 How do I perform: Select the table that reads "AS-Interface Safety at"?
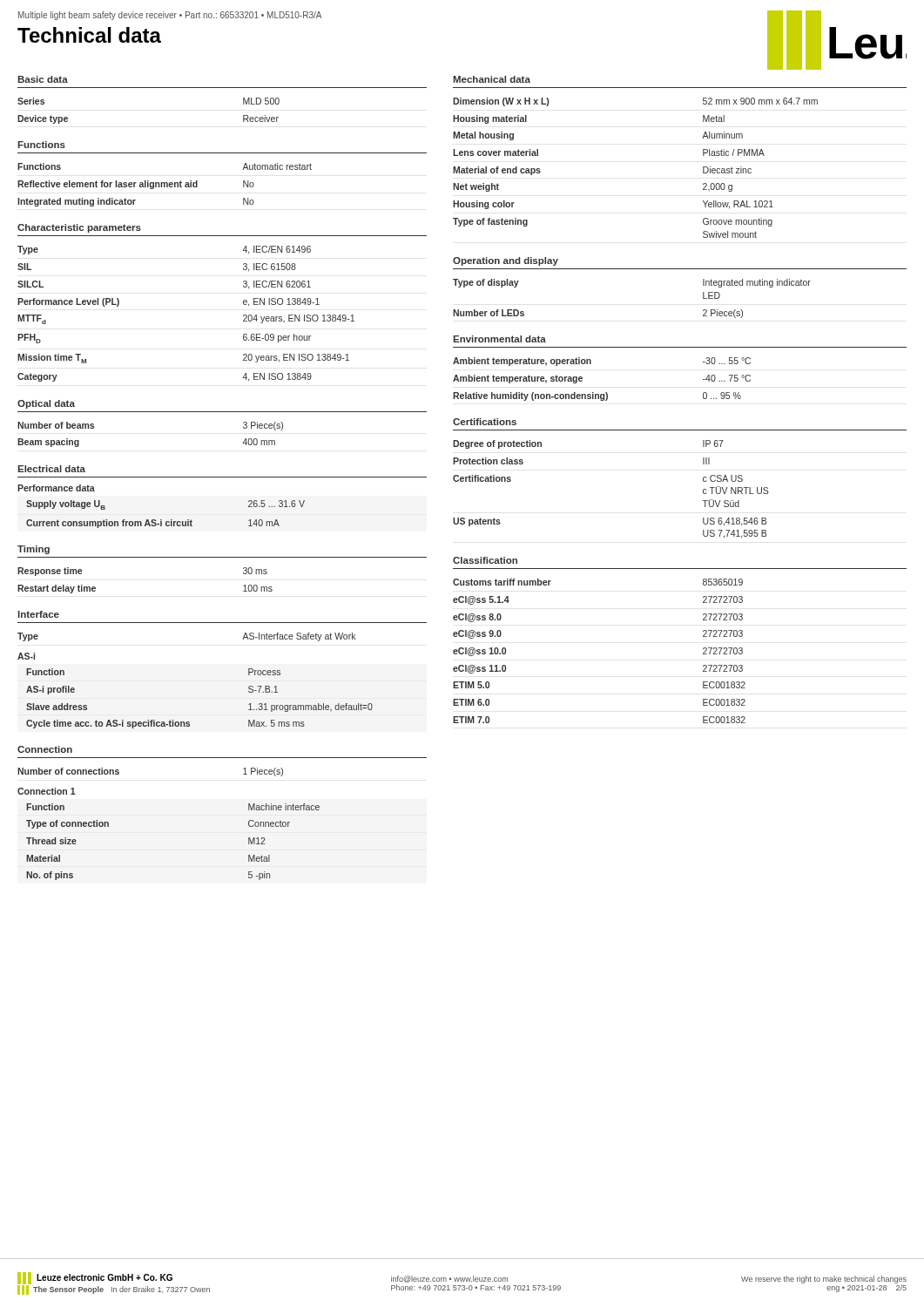tap(222, 637)
